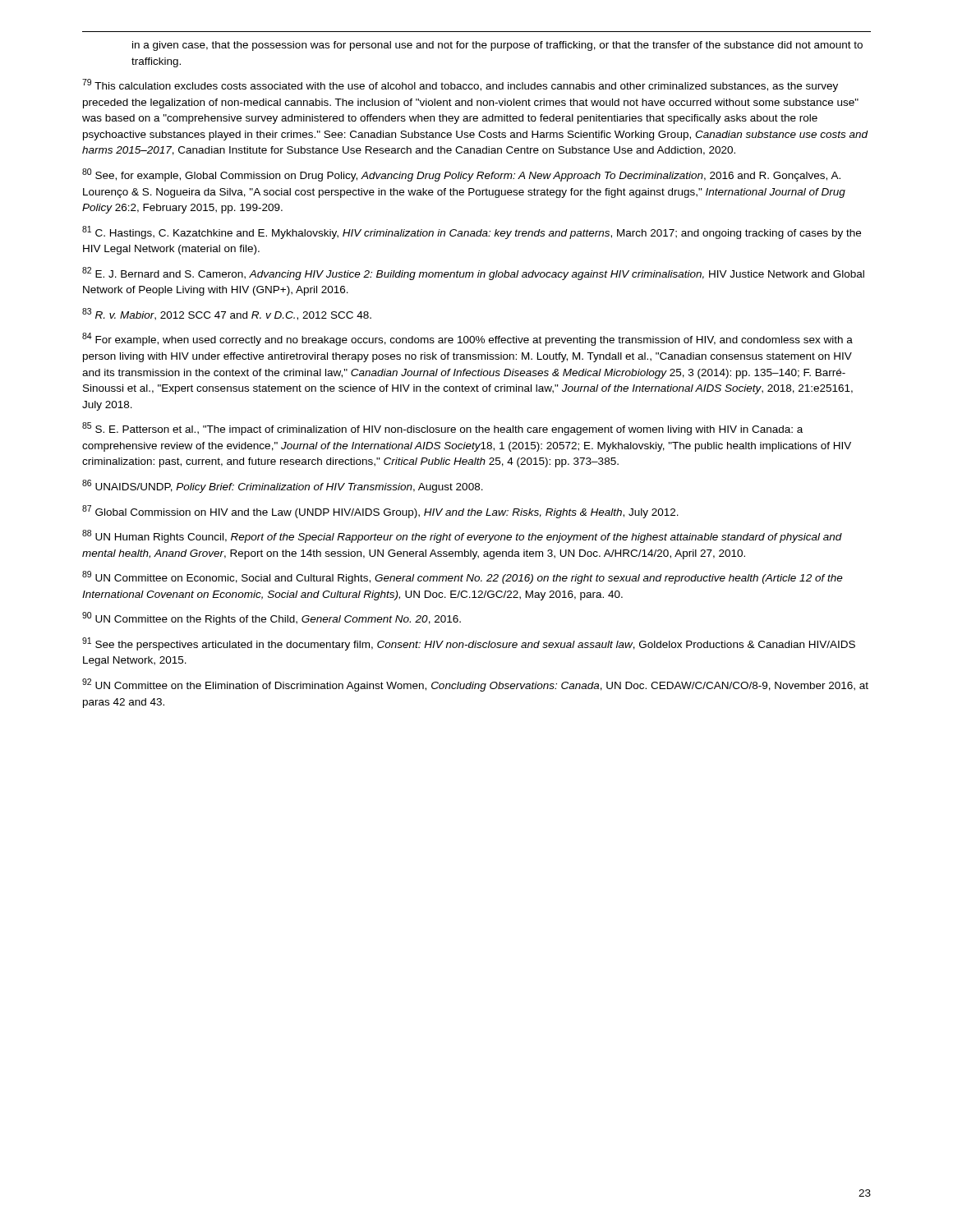The height and width of the screenshot is (1232, 953).
Task: Select the block starting "in a given"
Action: [x=497, y=53]
